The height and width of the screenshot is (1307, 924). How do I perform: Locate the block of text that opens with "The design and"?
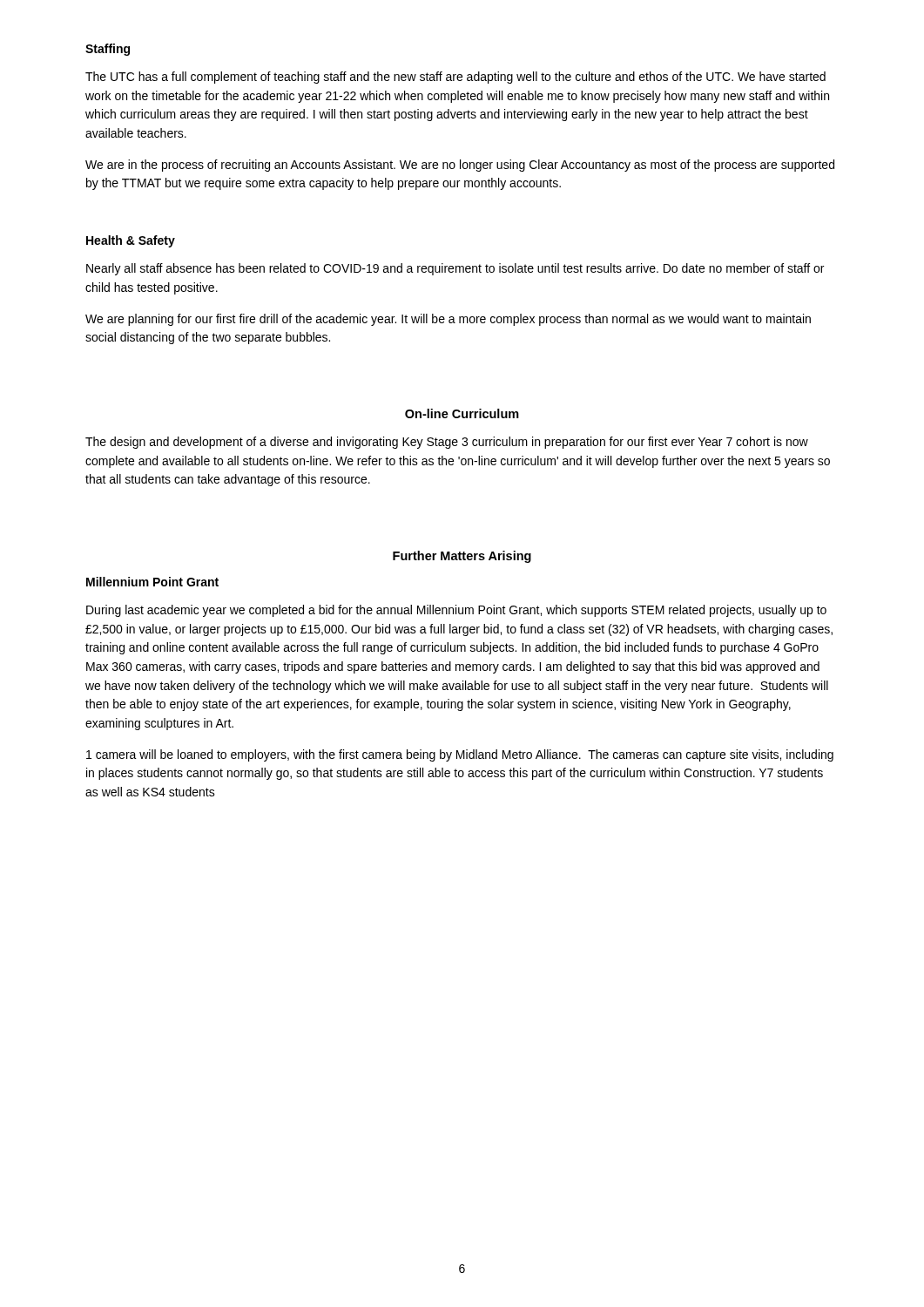click(462, 461)
